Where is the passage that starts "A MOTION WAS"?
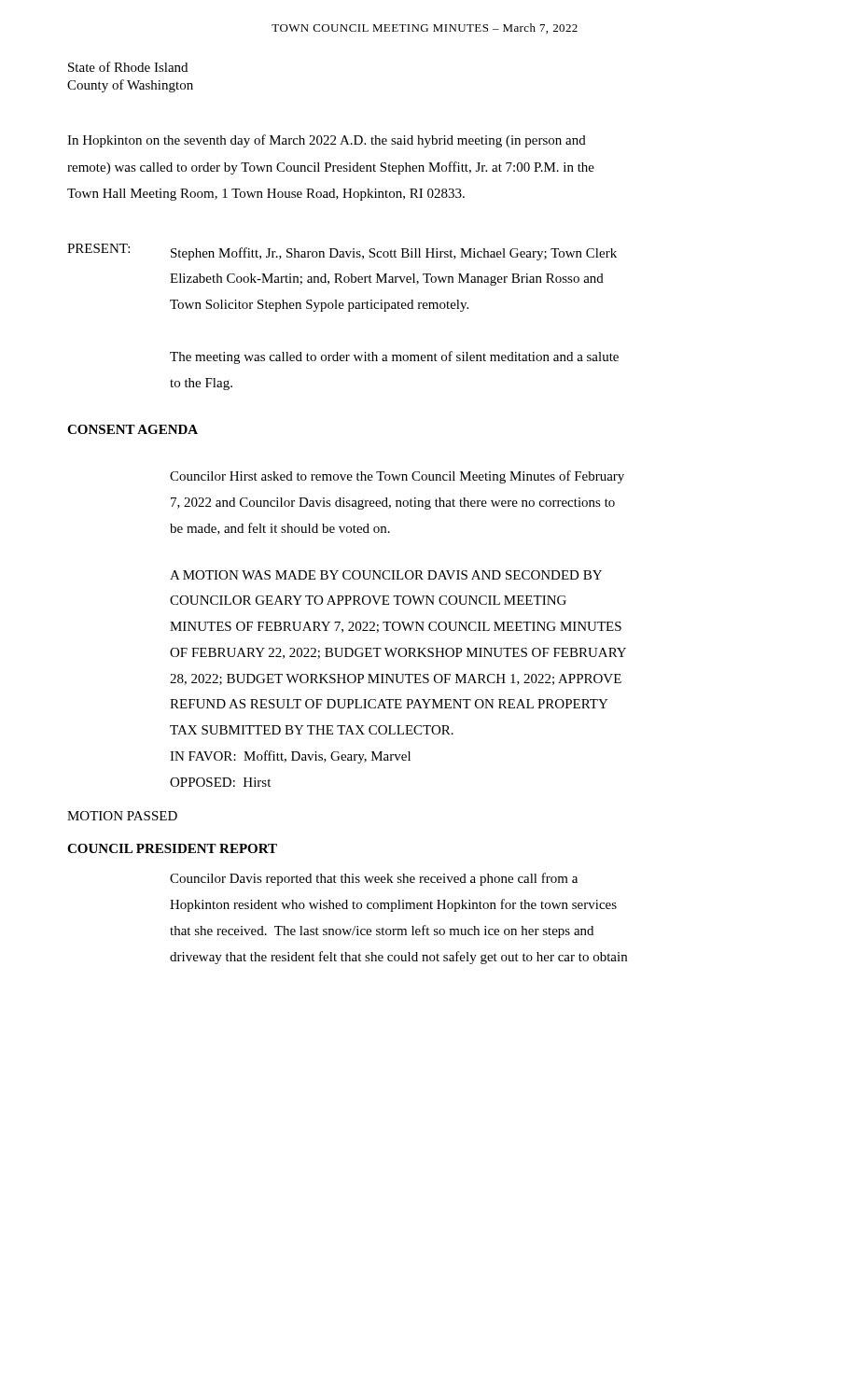The image size is (850, 1400). click(398, 678)
